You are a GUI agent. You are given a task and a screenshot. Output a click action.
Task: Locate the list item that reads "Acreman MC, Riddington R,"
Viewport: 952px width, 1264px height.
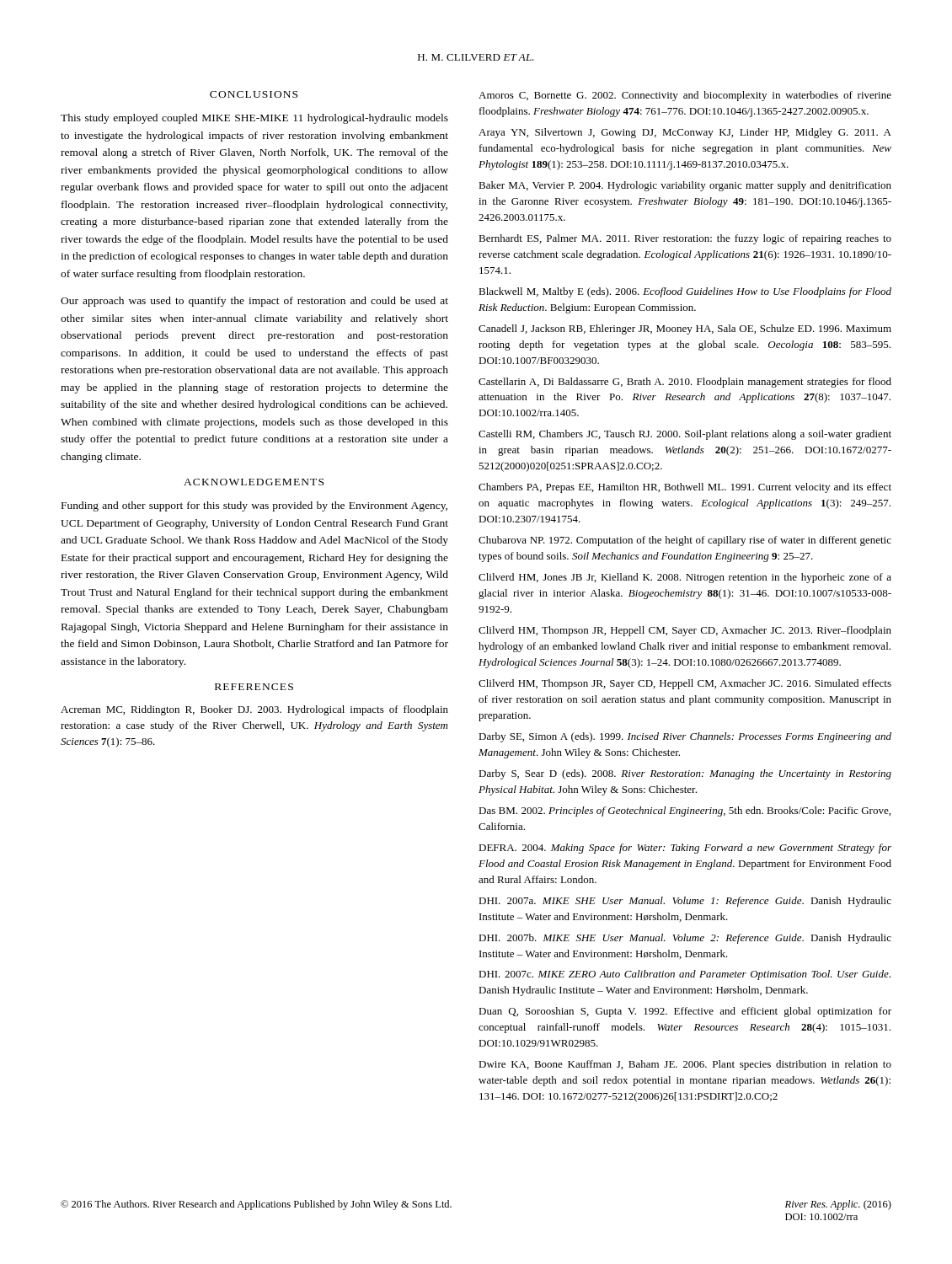[x=254, y=726]
